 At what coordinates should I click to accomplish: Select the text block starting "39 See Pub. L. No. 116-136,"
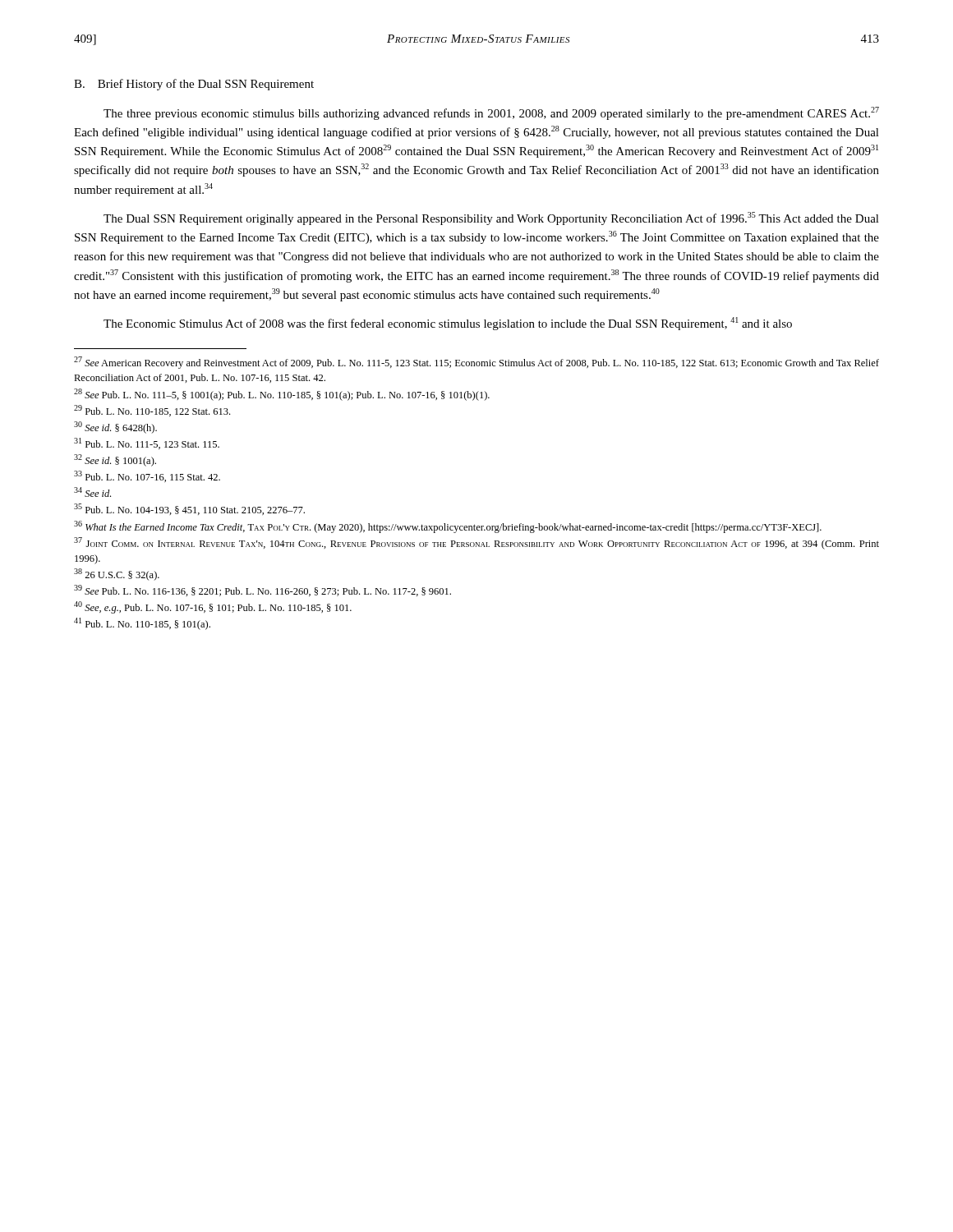coord(263,591)
